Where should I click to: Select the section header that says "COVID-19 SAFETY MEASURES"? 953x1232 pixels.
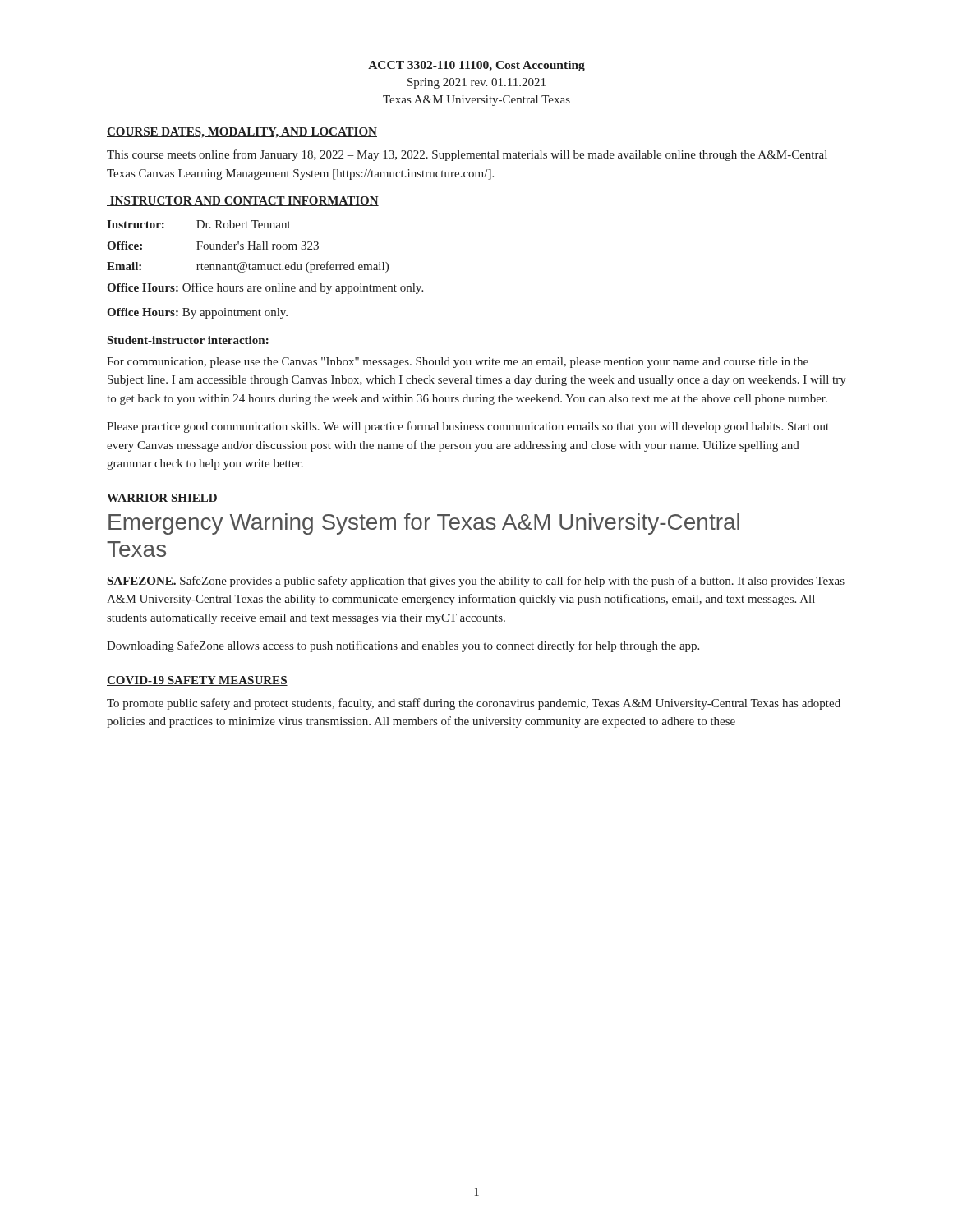[197, 680]
